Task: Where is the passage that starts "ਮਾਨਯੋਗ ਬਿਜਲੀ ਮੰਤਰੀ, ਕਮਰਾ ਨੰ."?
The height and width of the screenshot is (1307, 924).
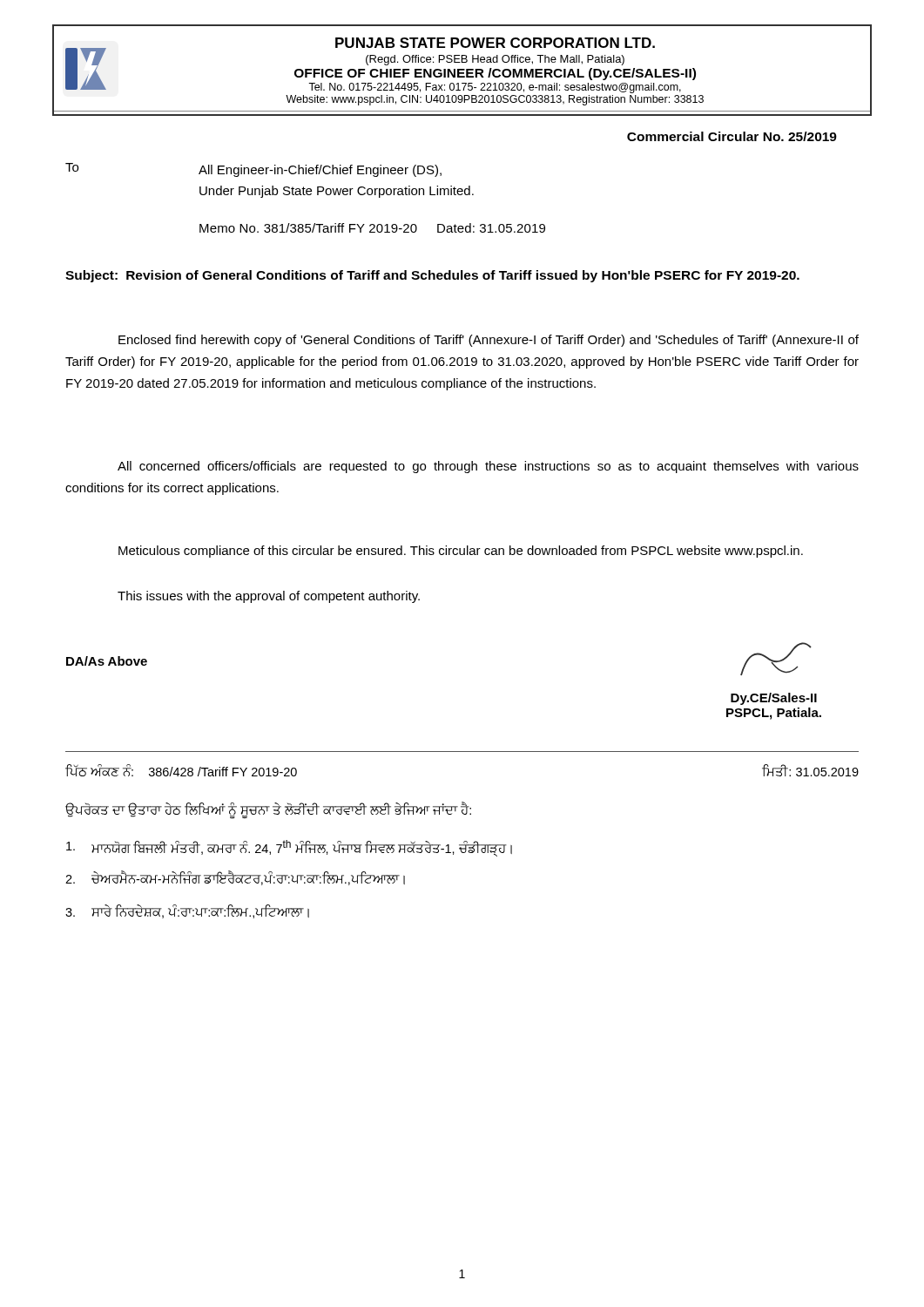Action: (x=290, y=848)
